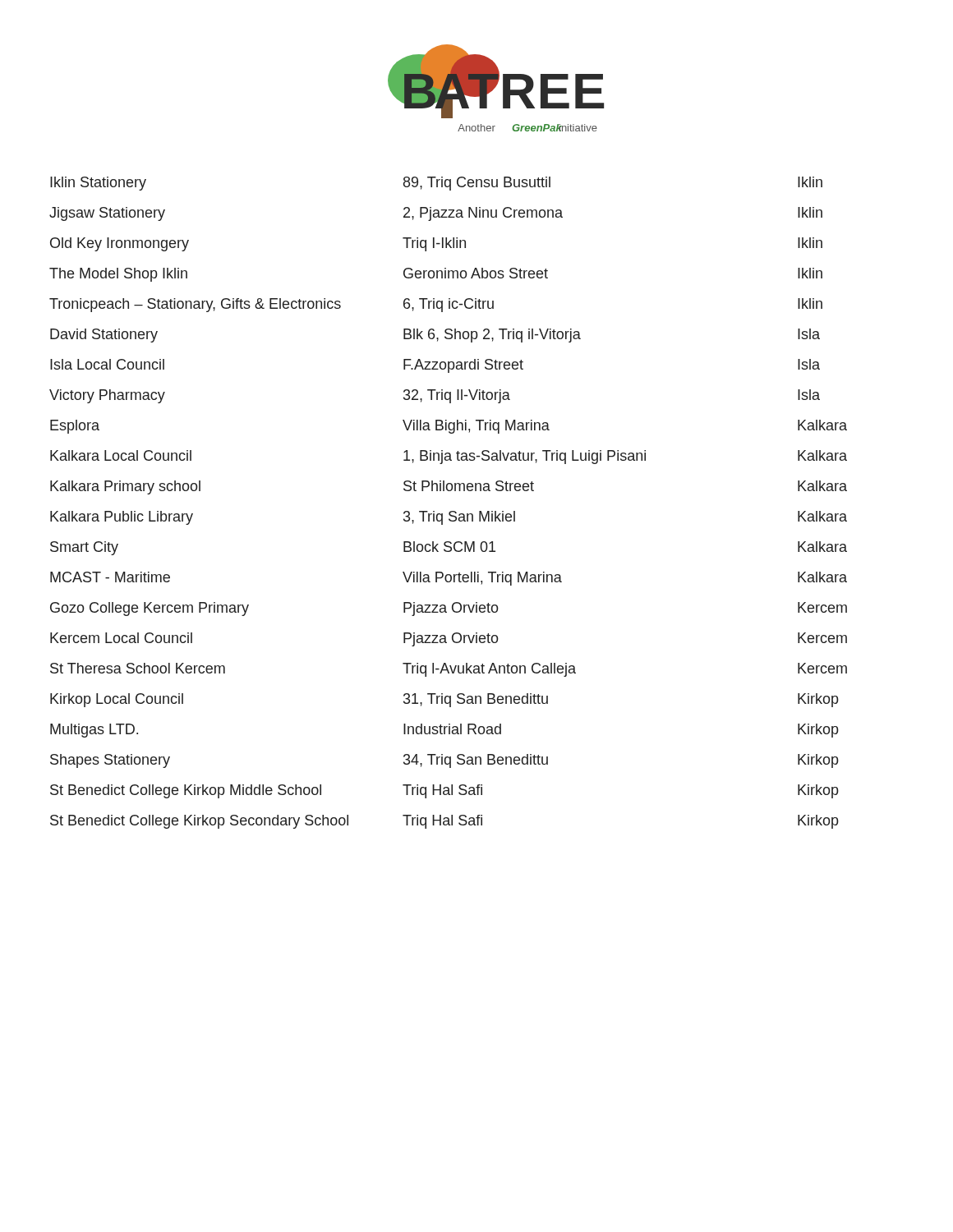953x1232 pixels.
Task: Select the list item that says "Victory Pharmacy 32, Triq Il-Vitorja Isla"
Action: 476,395
